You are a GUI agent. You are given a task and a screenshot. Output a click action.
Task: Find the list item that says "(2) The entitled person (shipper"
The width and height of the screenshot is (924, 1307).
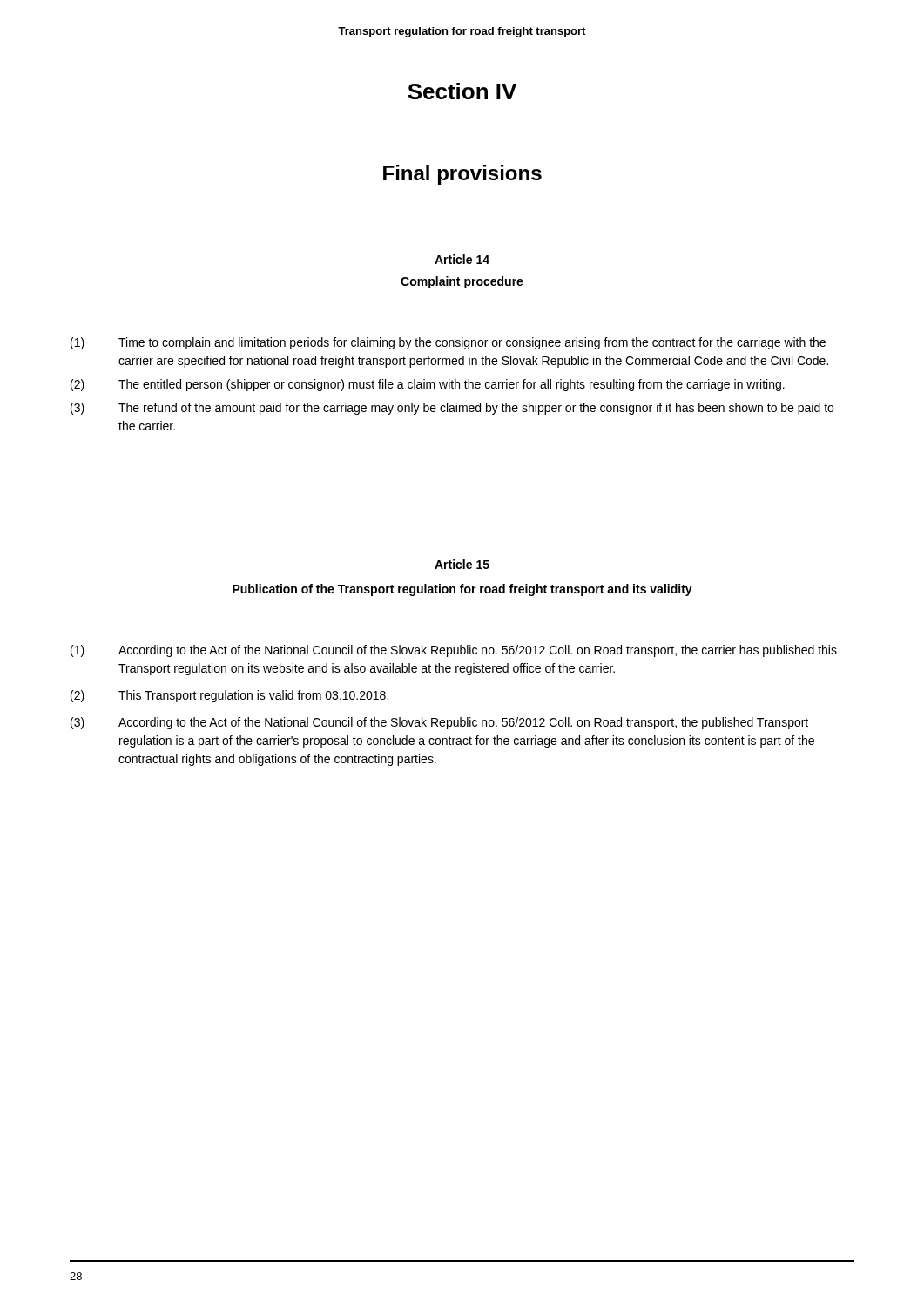[x=427, y=385]
